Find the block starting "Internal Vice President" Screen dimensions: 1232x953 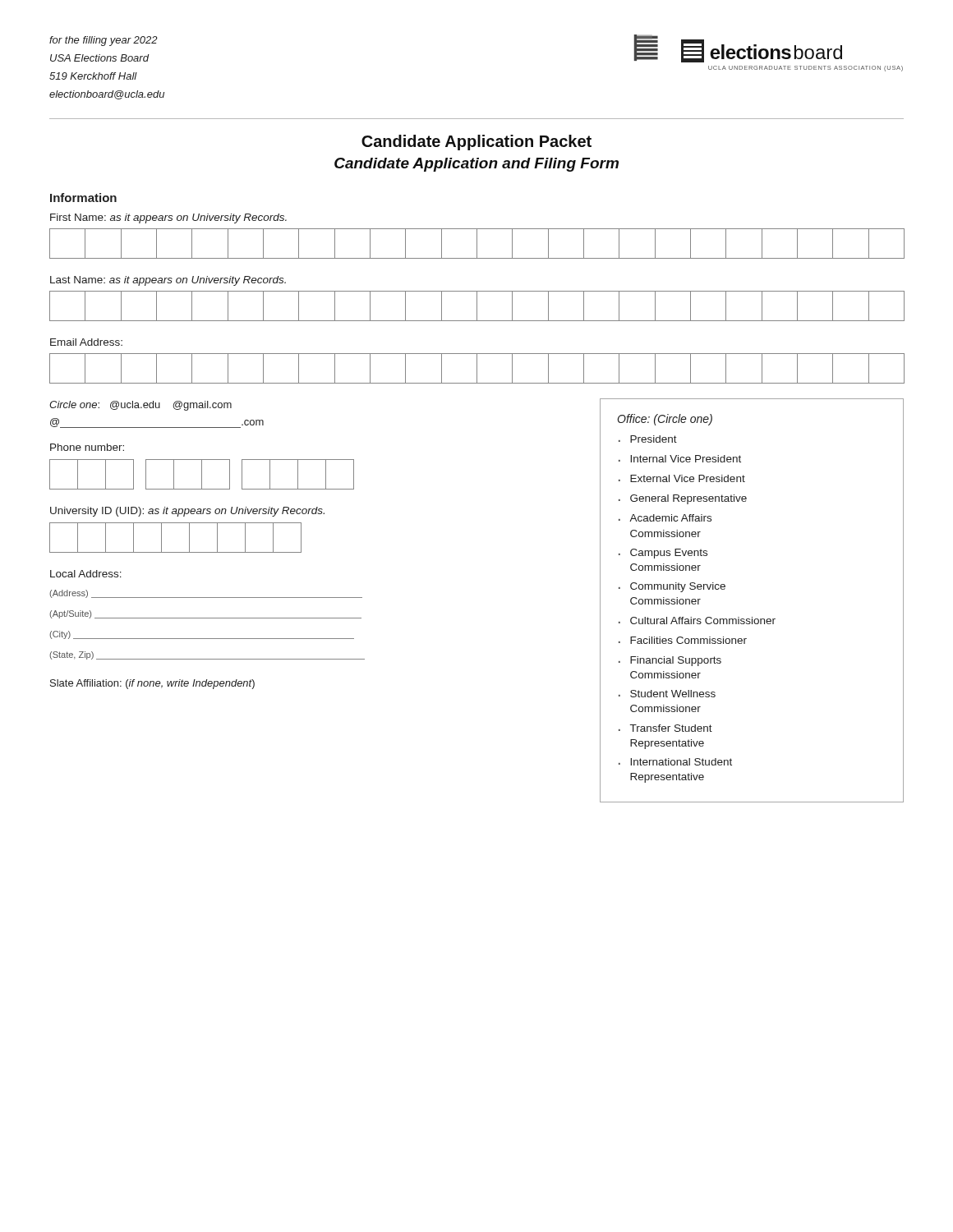[685, 459]
